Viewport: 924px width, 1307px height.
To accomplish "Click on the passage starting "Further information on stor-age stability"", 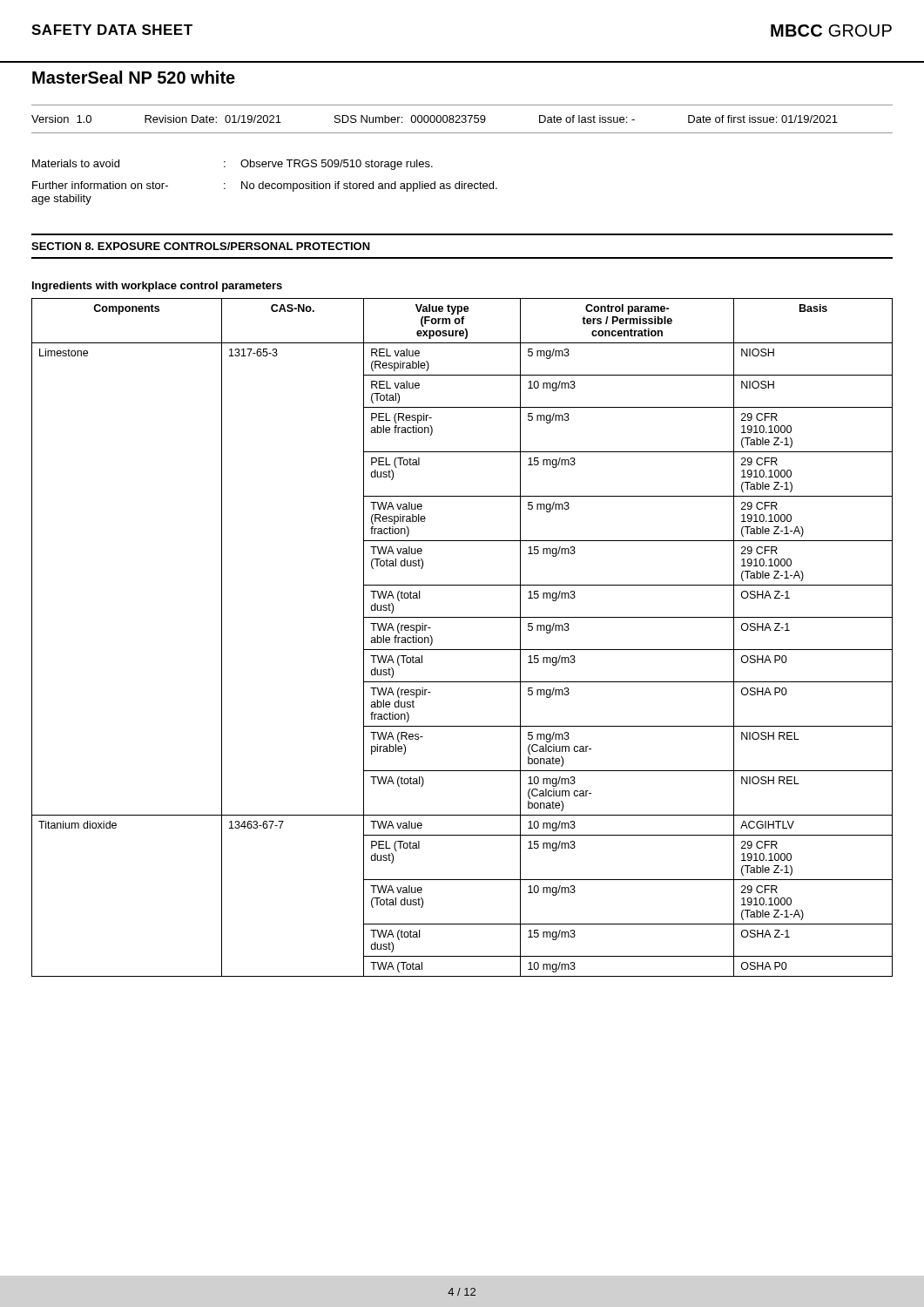I will 462,192.
